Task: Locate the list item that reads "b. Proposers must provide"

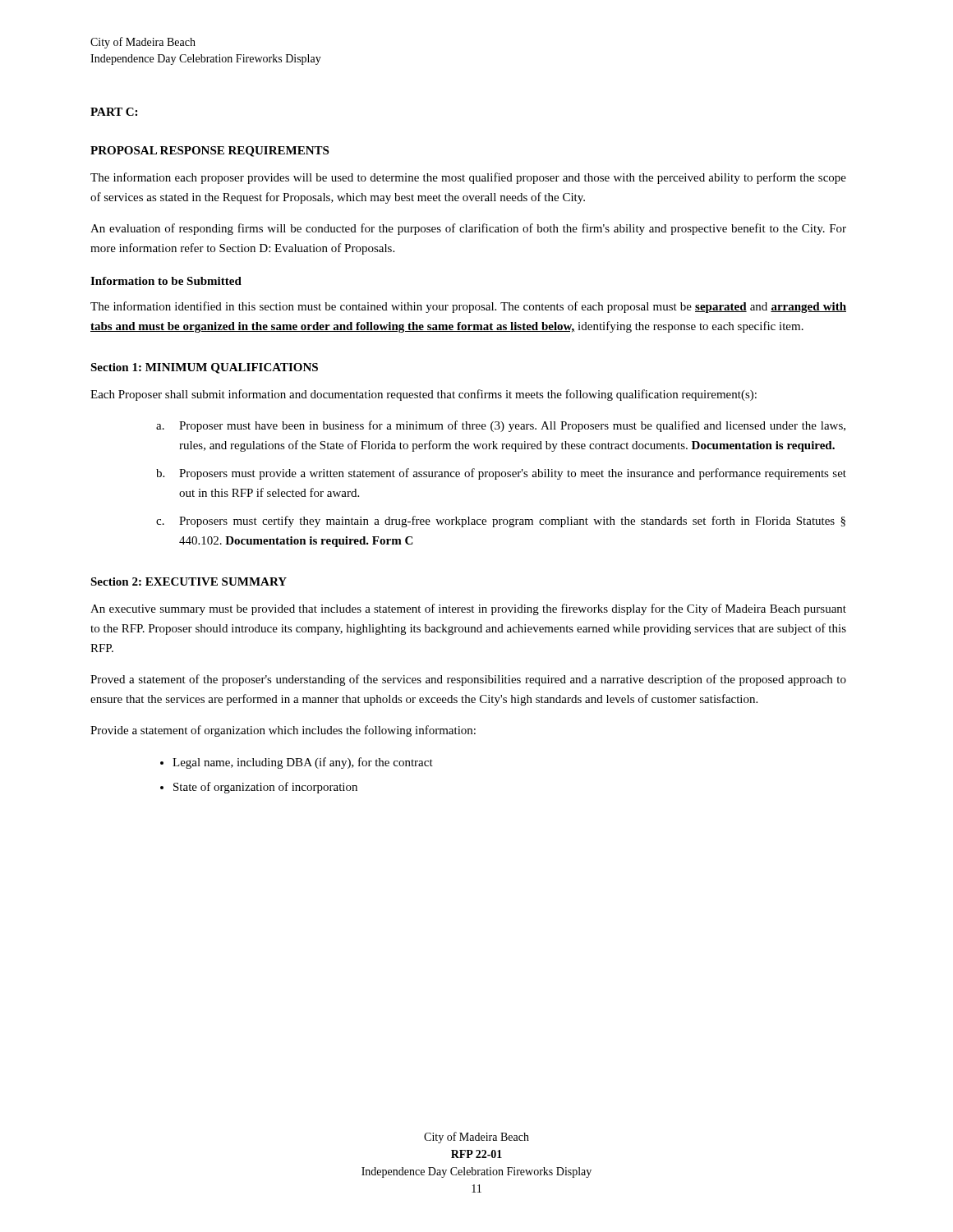Action: (x=501, y=483)
